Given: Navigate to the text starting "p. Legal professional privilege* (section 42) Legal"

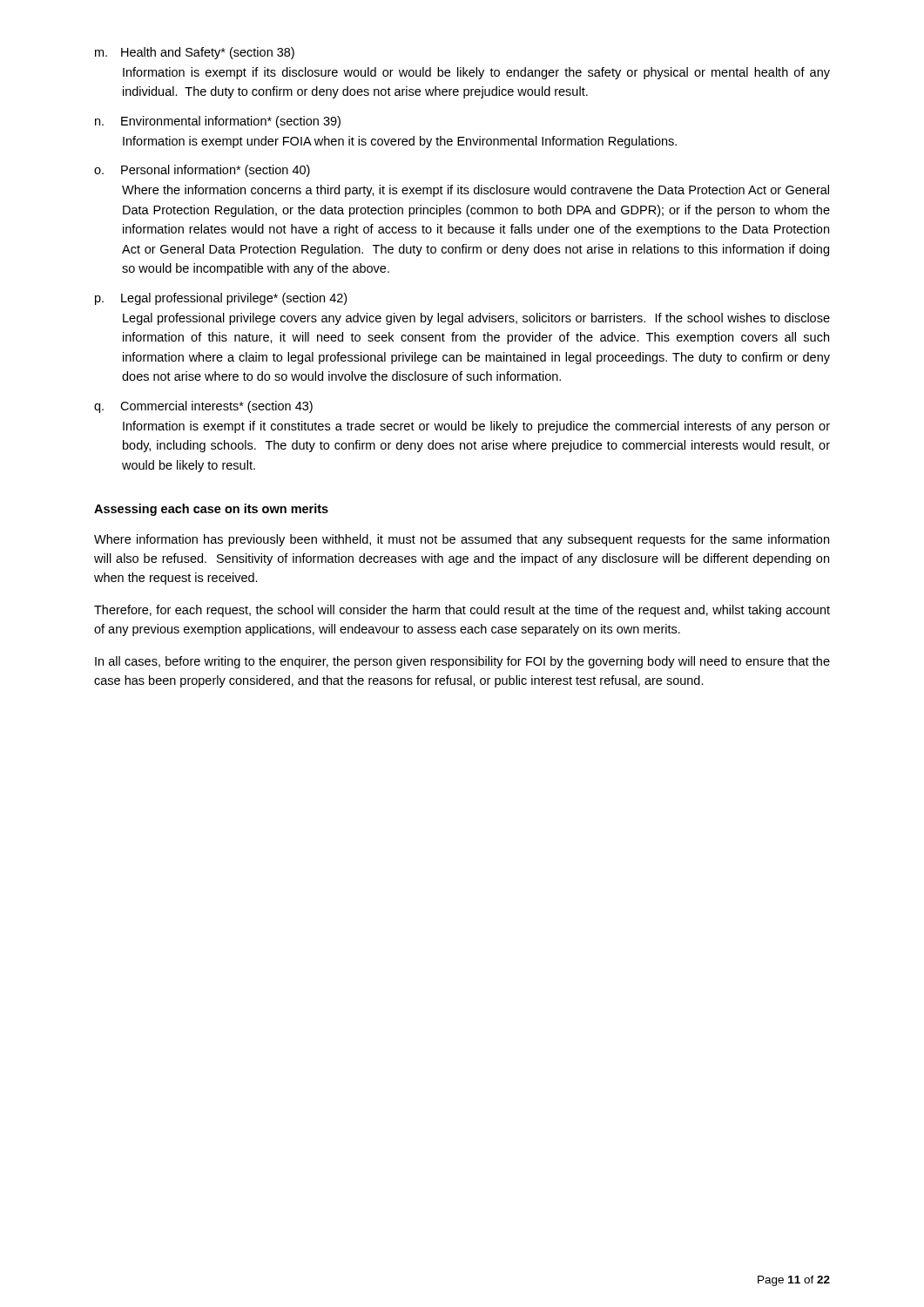Looking at the screenshot, I should click(462, 339).
